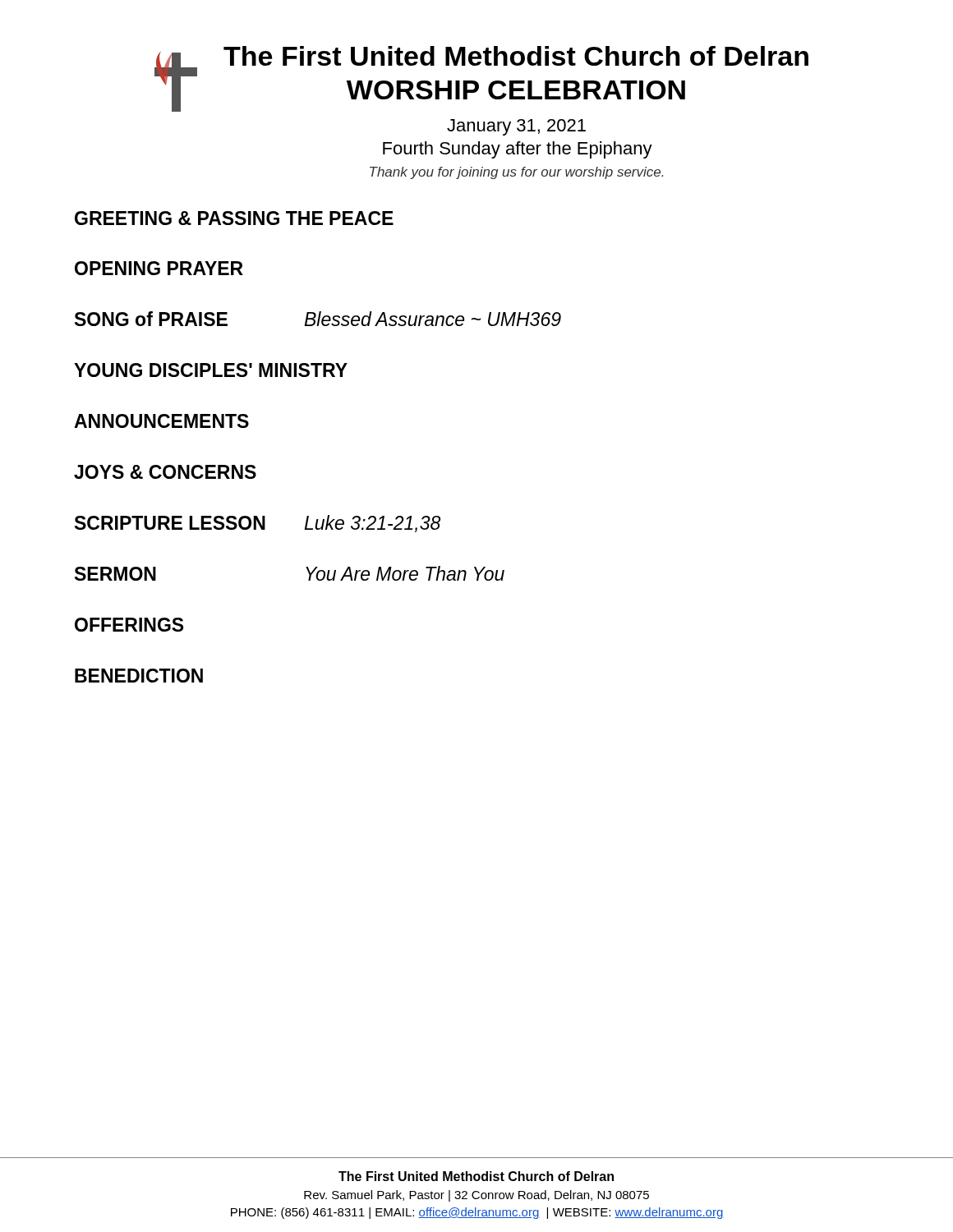Click on the text block containing "SERMON You Are"
Viewport: 953px width, 1232px height.
tap(476, 575)
